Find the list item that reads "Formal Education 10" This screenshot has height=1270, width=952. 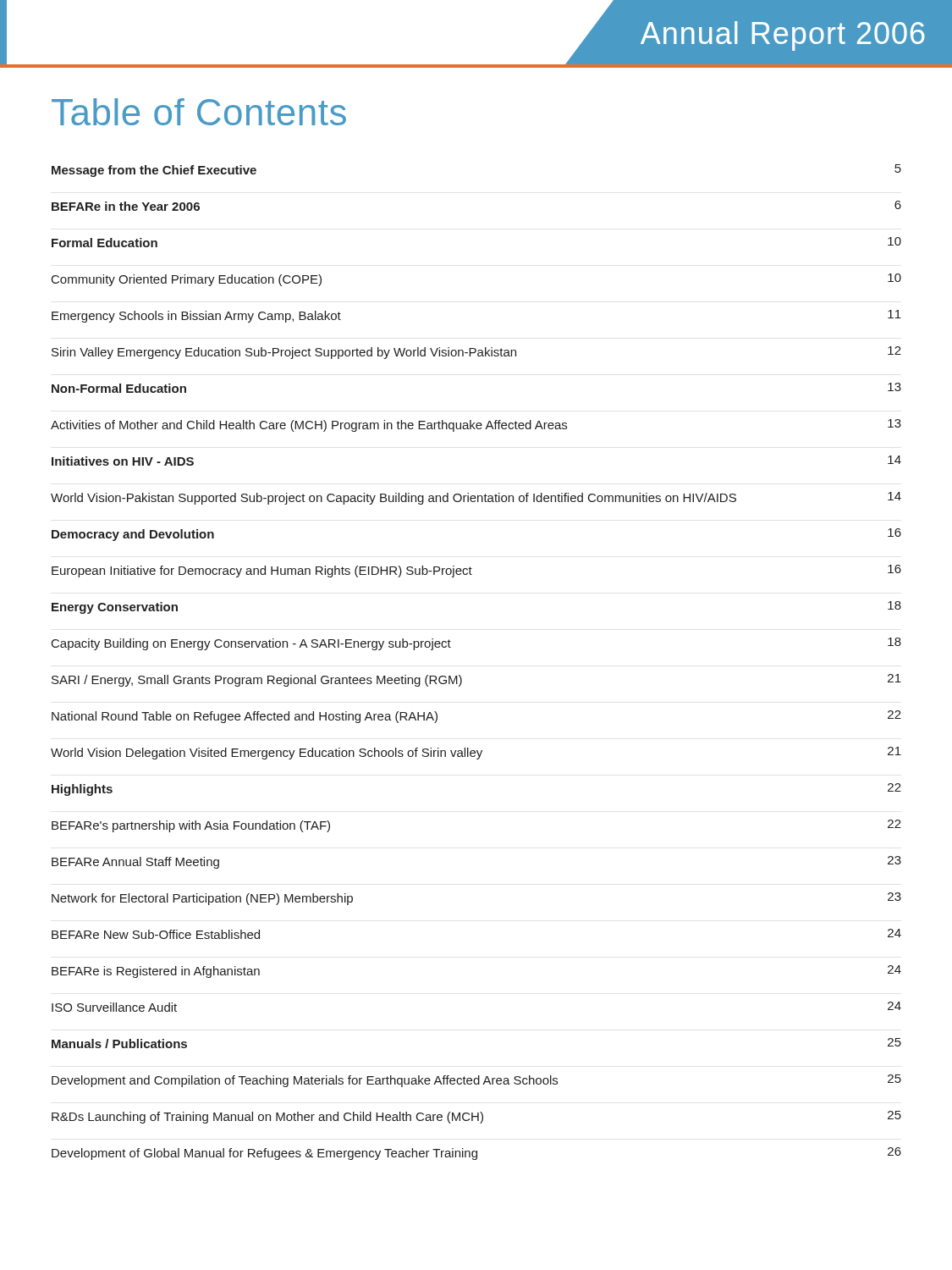pos(101,243)
